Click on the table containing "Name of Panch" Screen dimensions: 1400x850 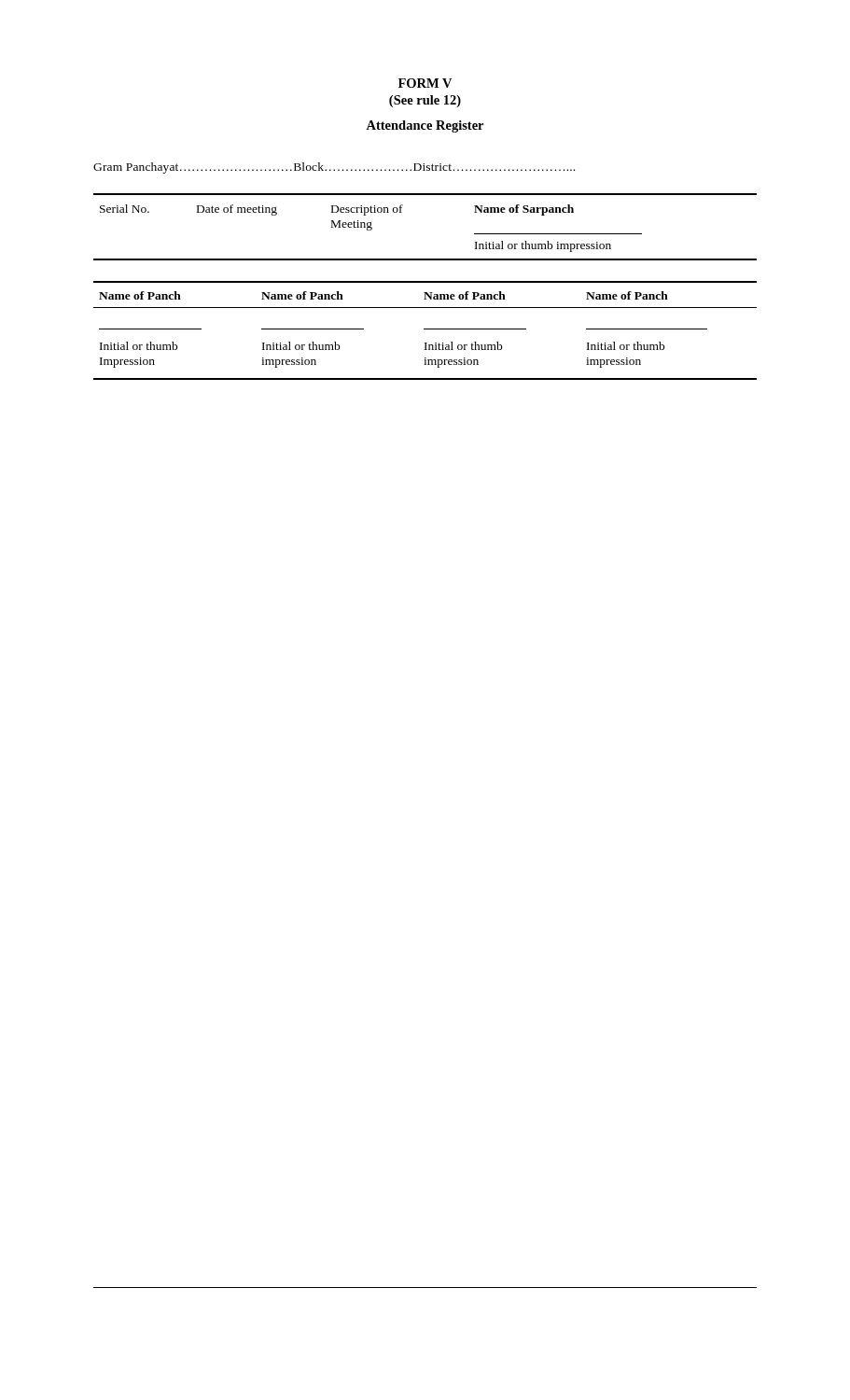425,330
